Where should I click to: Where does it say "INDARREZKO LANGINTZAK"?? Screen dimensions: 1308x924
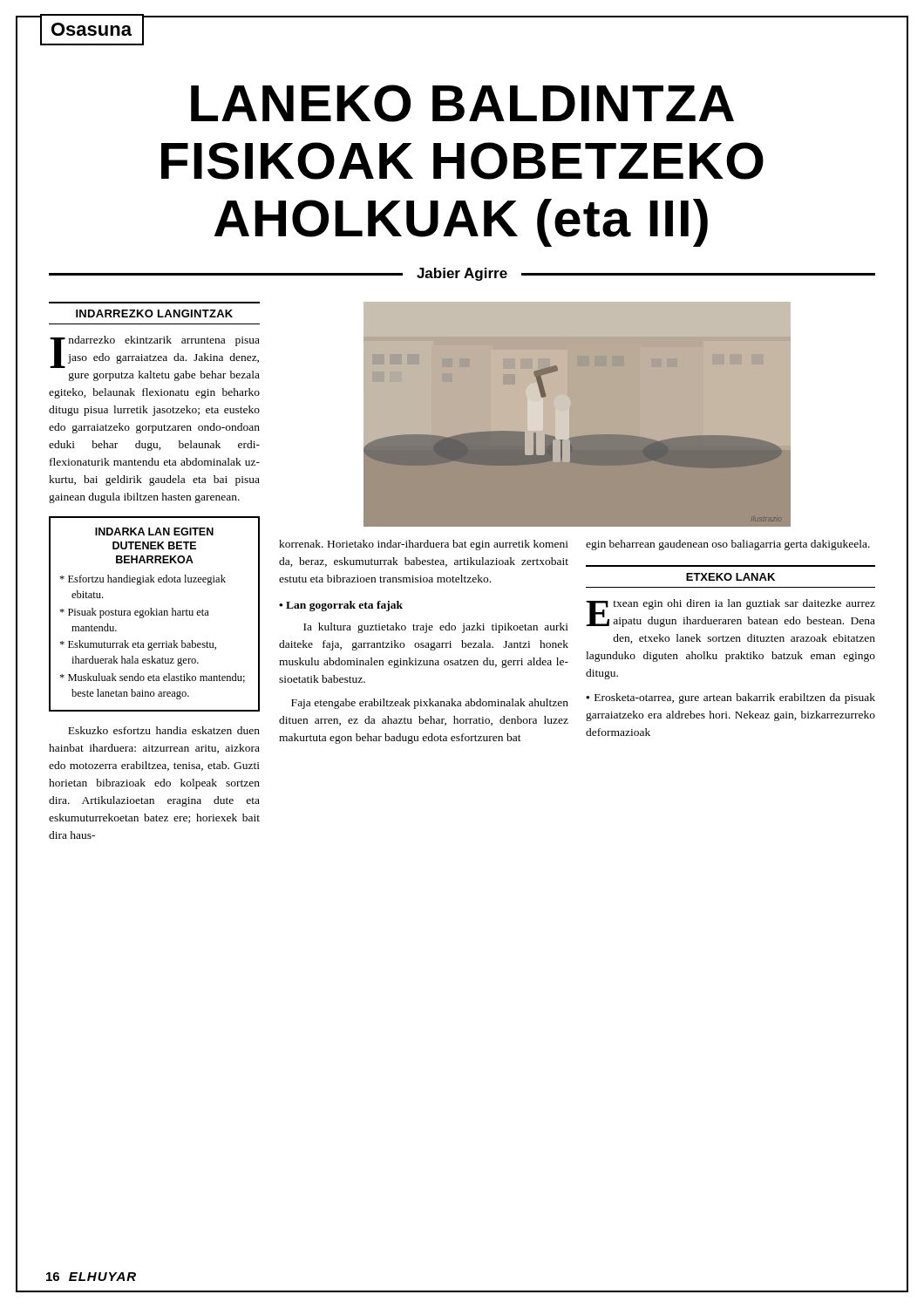[x=154, y=314]
